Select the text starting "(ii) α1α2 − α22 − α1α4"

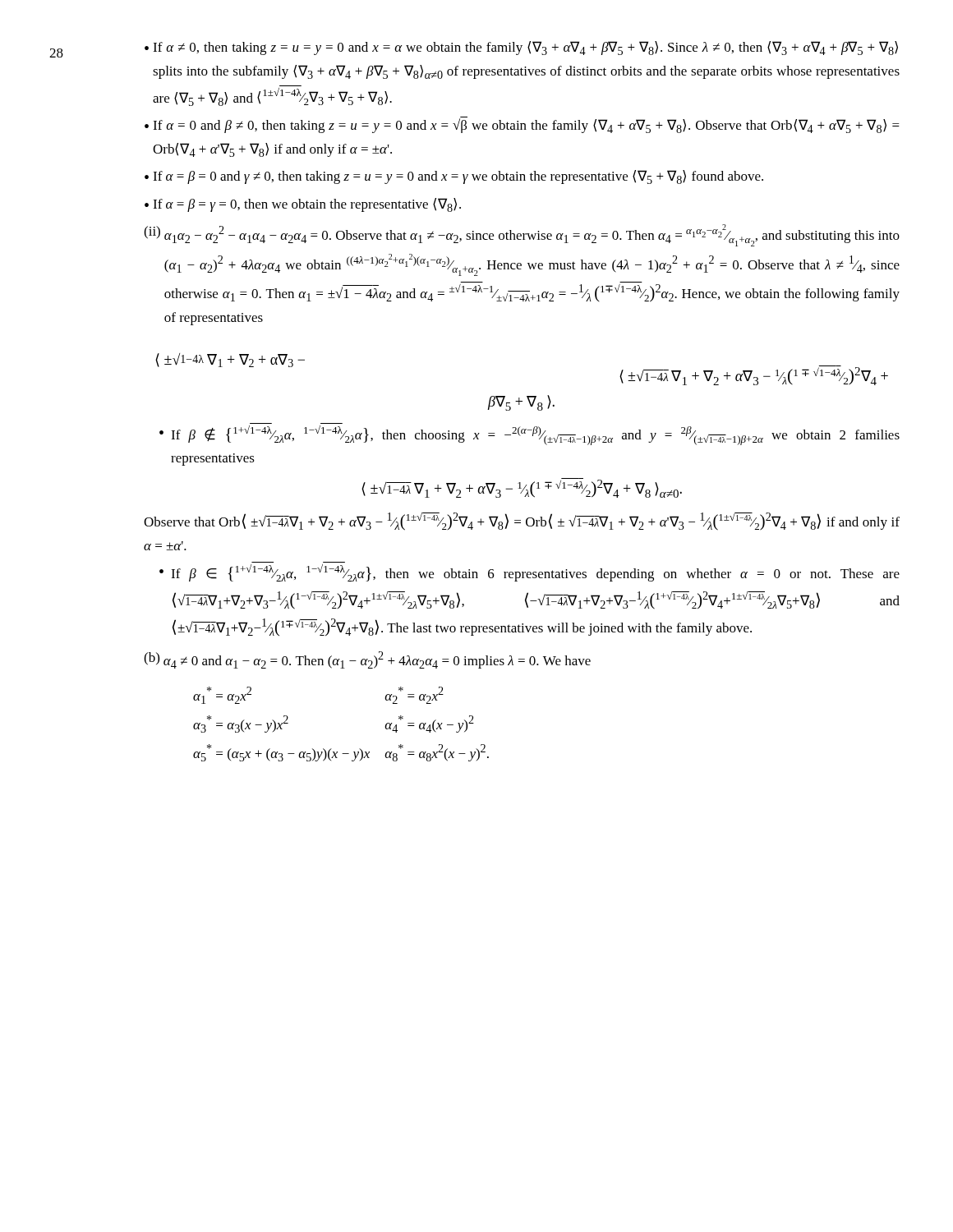522,275
